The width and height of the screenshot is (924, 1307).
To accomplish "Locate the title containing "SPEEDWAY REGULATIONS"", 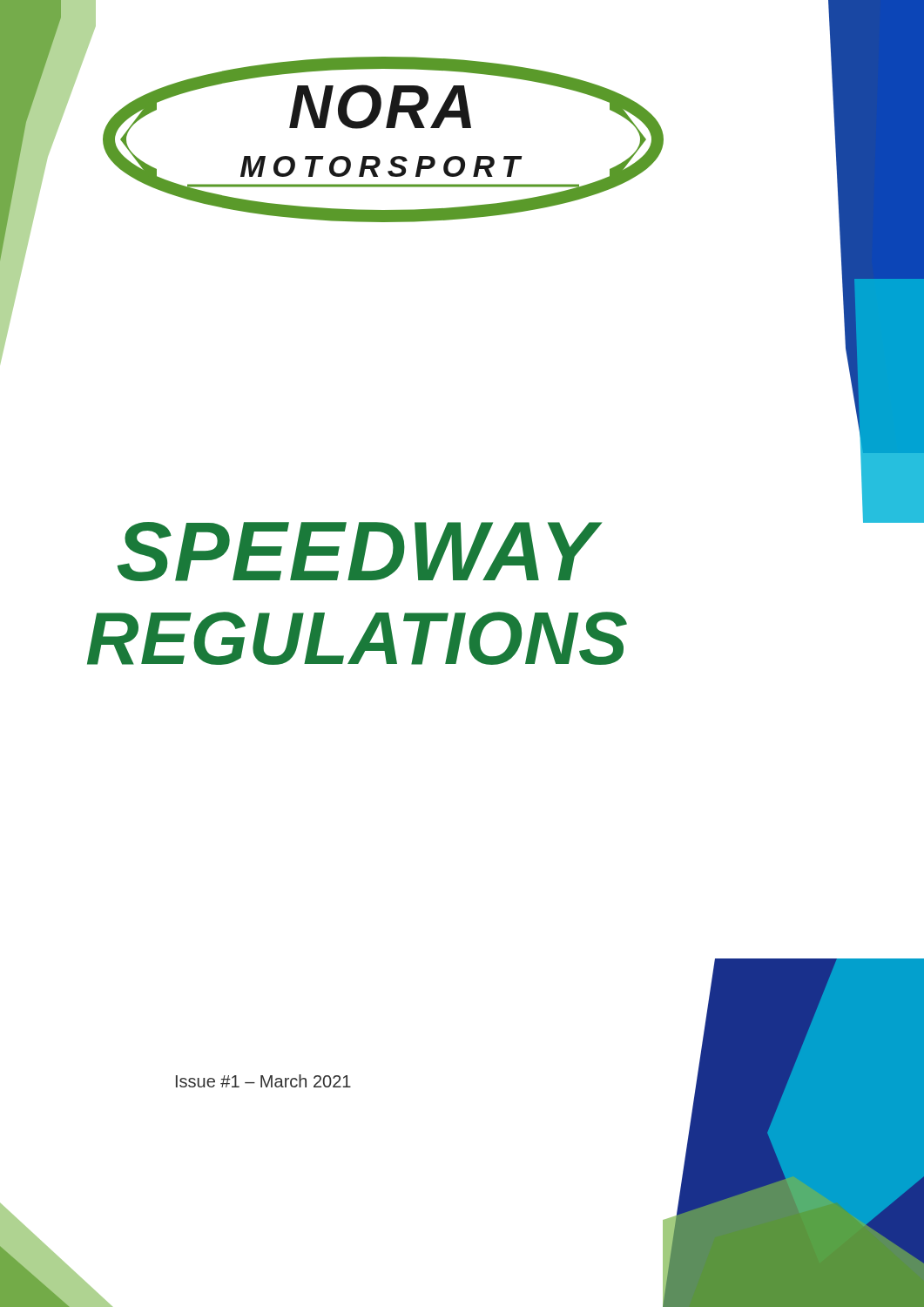I will 357,592.
